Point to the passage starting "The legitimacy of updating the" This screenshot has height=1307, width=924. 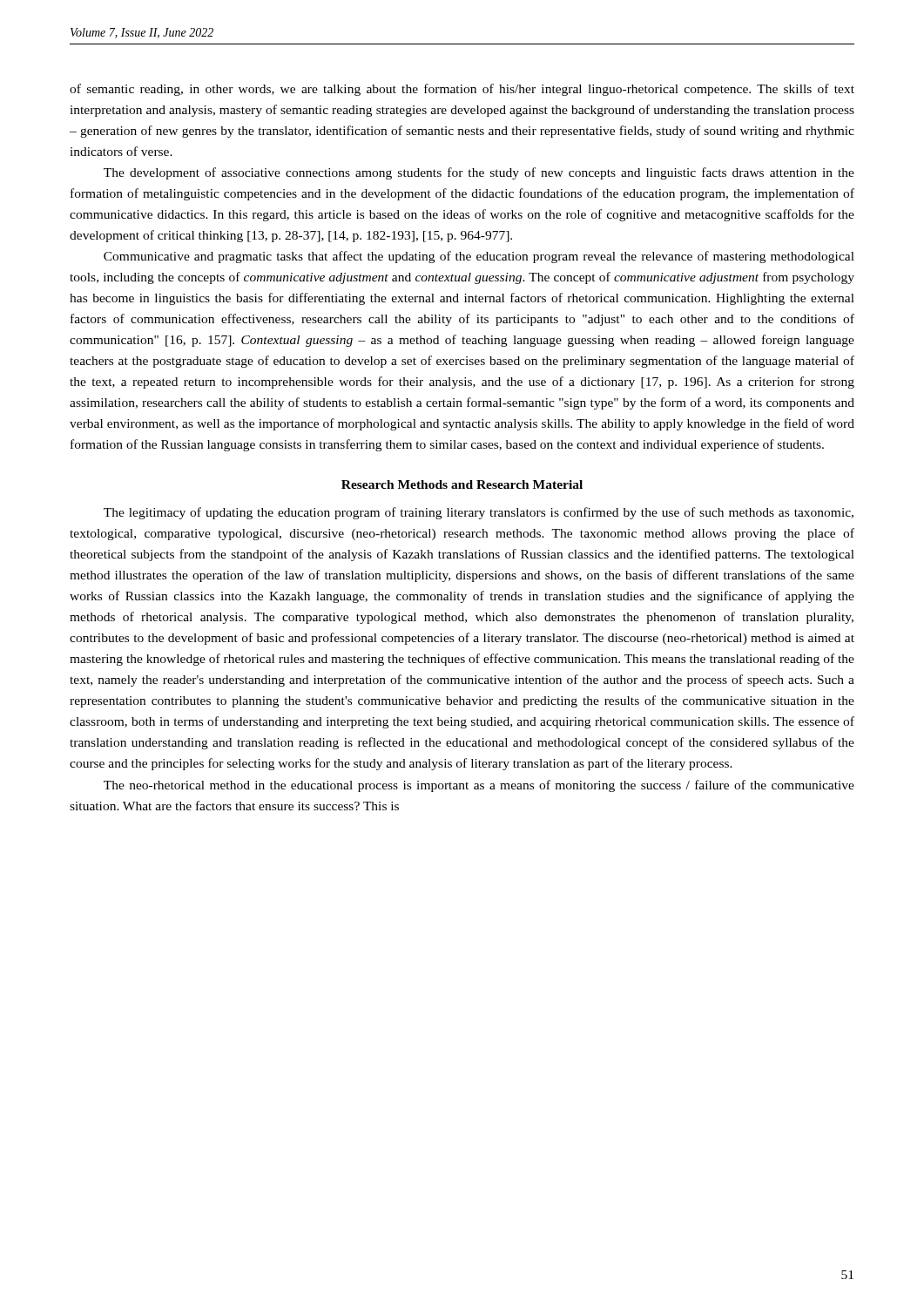(x=462, y=638)
